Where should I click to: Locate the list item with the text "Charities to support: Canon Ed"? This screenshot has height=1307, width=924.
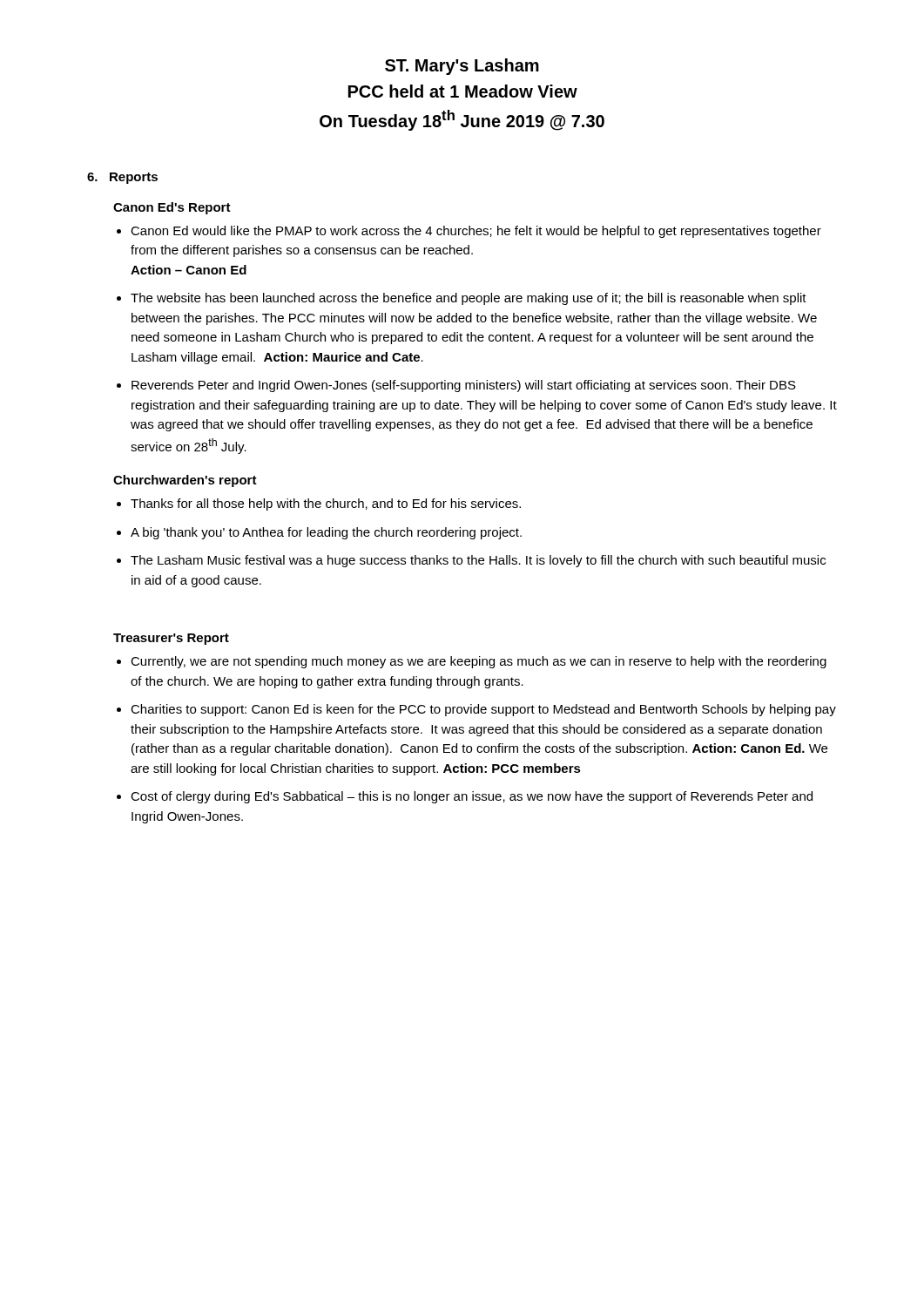click(462, 739)
